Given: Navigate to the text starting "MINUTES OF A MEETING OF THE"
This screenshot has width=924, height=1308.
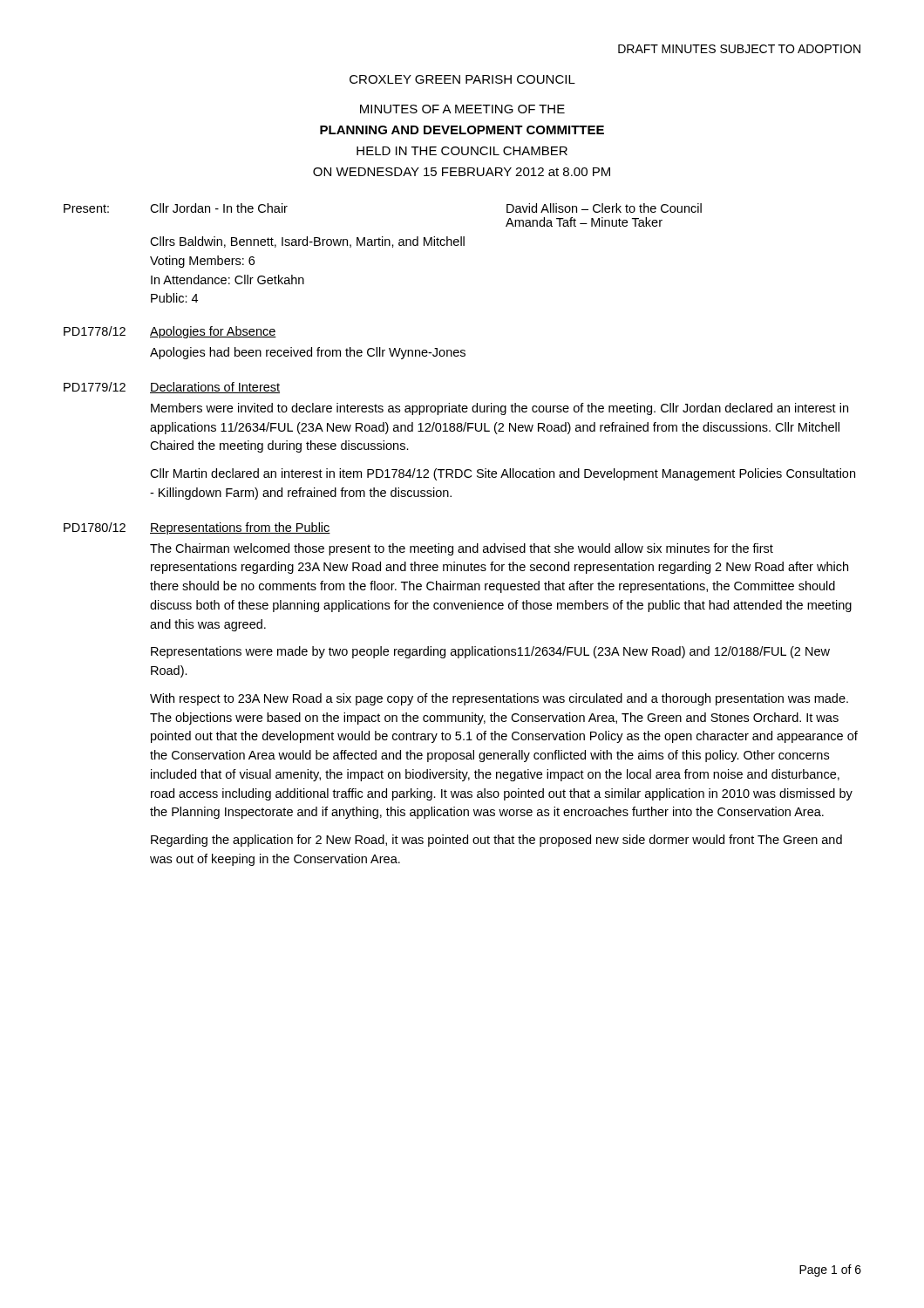Looking at the screenshot, I should point(462,140).
